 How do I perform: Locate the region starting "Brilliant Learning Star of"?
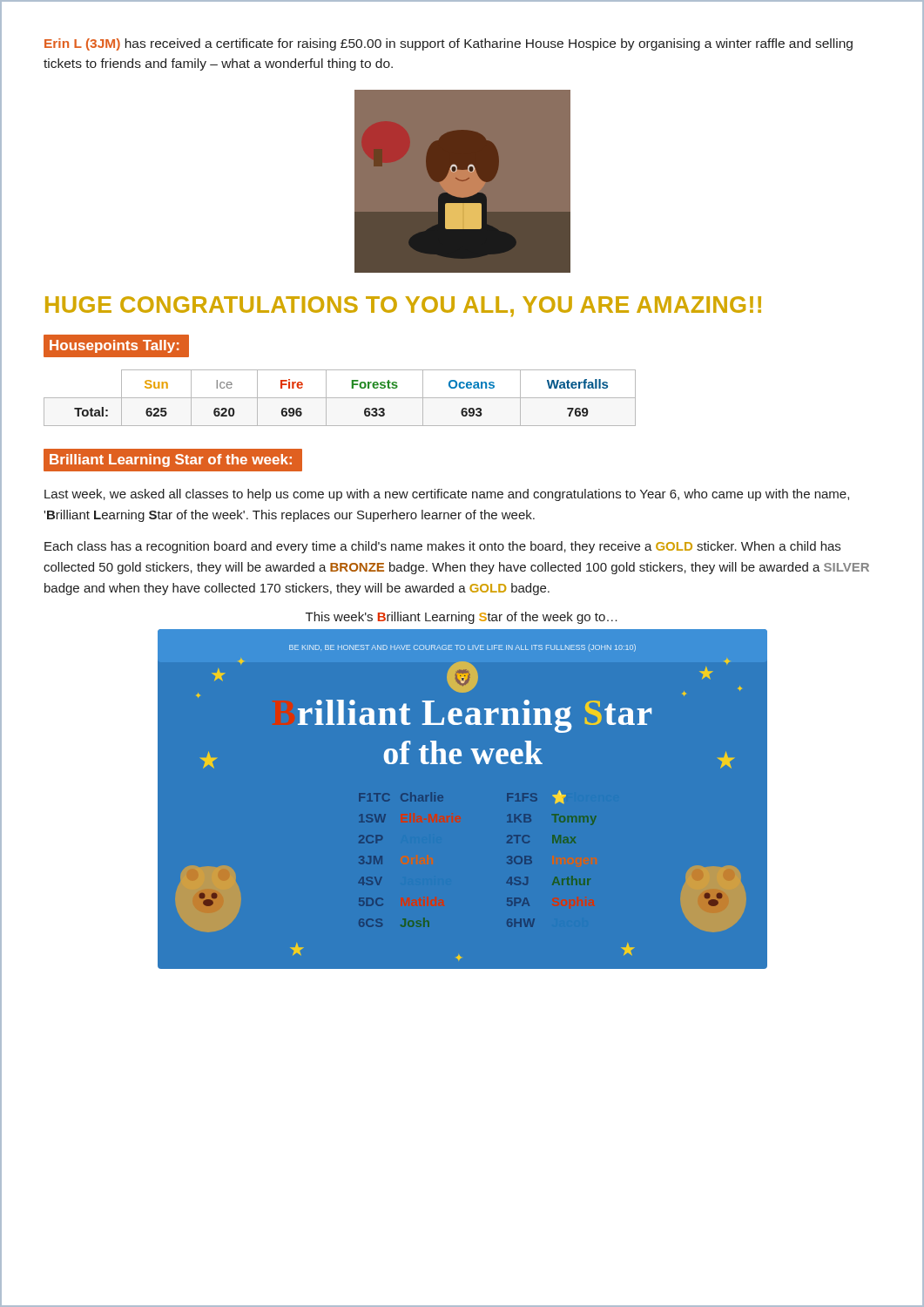tap(173, 460)
